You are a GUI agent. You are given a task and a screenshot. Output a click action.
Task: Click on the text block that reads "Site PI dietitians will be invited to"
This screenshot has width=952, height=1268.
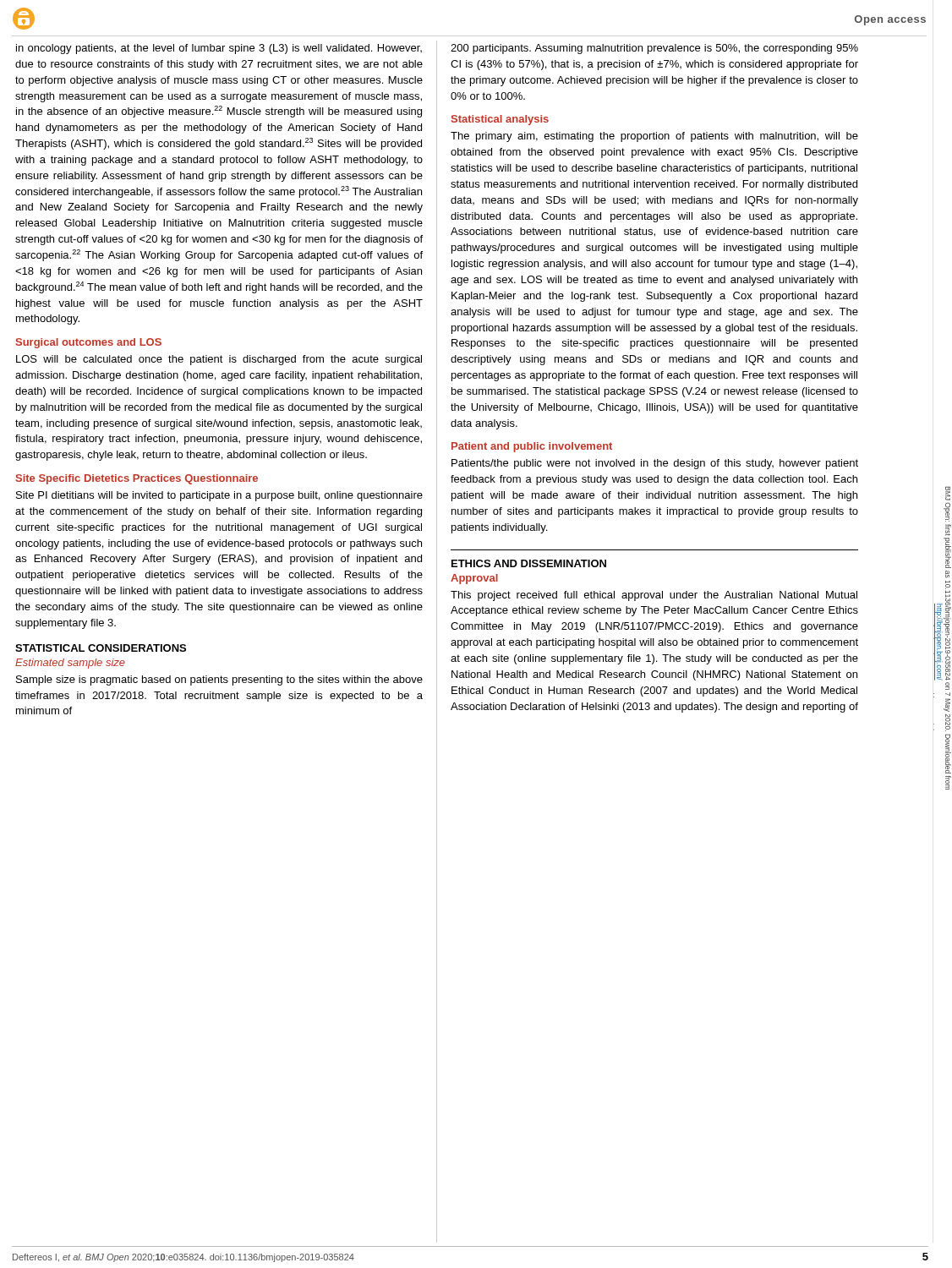pos(219,560)
